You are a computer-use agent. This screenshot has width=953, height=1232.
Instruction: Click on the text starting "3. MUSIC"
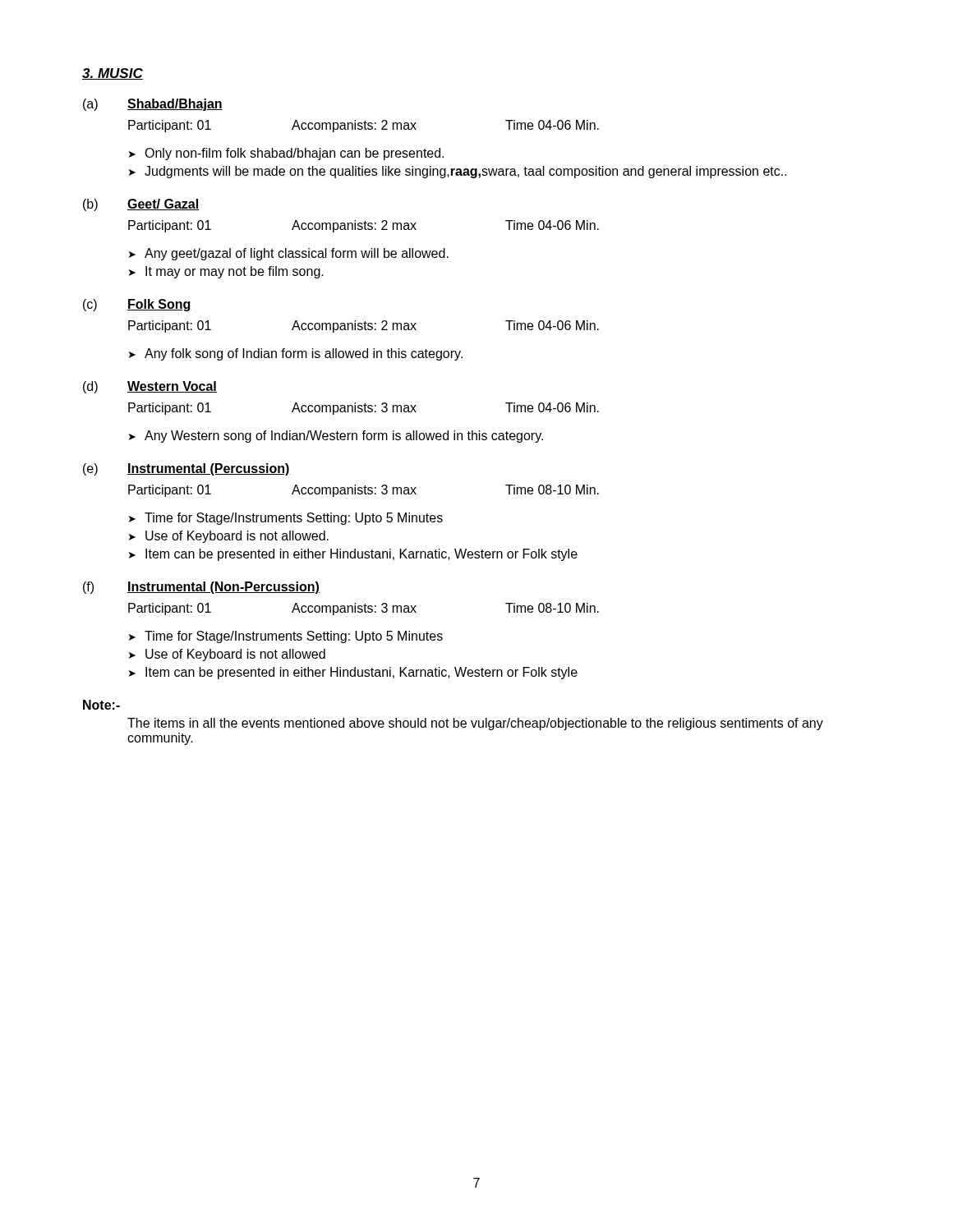pos(112,73)
